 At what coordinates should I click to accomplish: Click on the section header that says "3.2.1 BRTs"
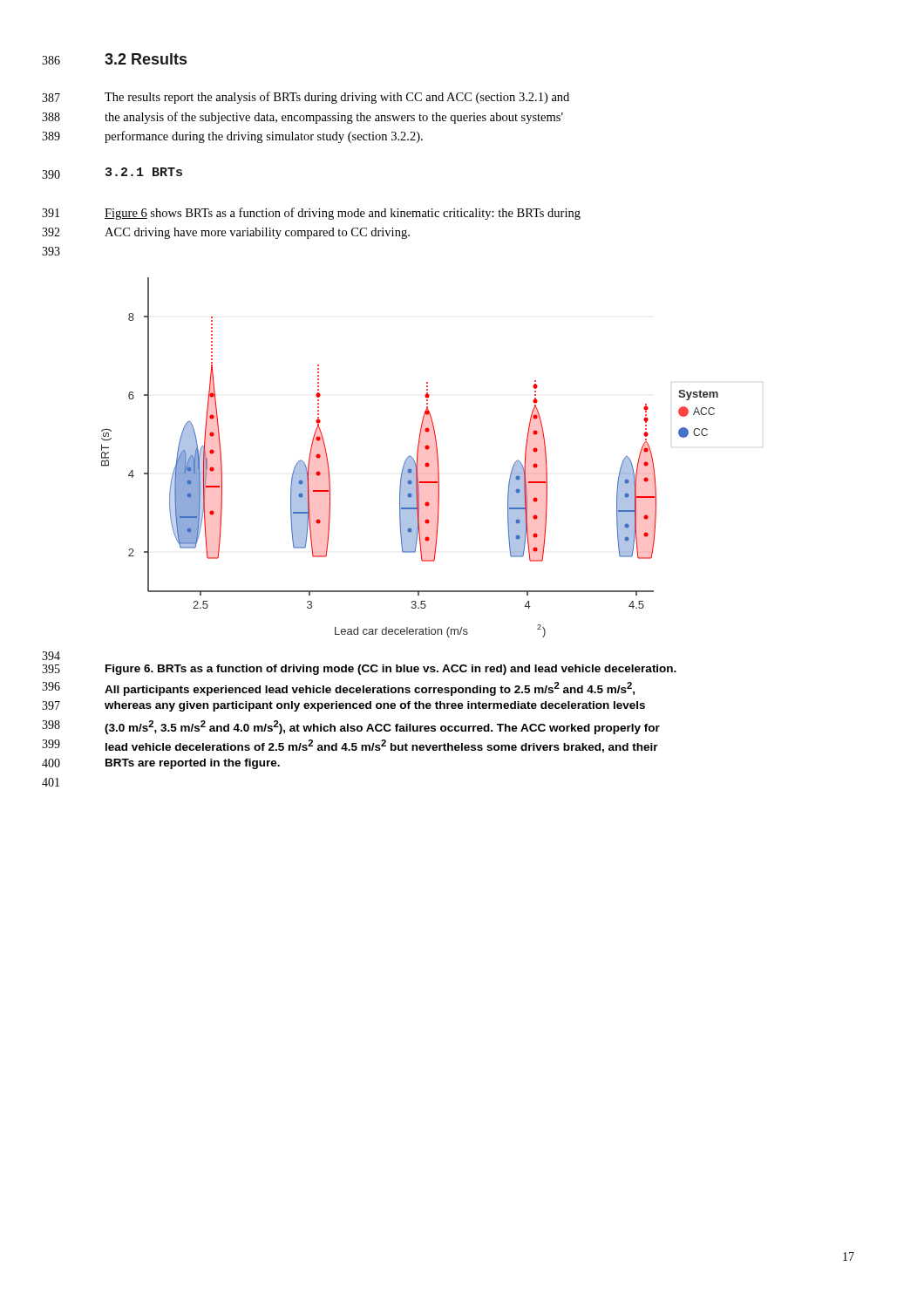pyautogui.click(x=144, y=173)
